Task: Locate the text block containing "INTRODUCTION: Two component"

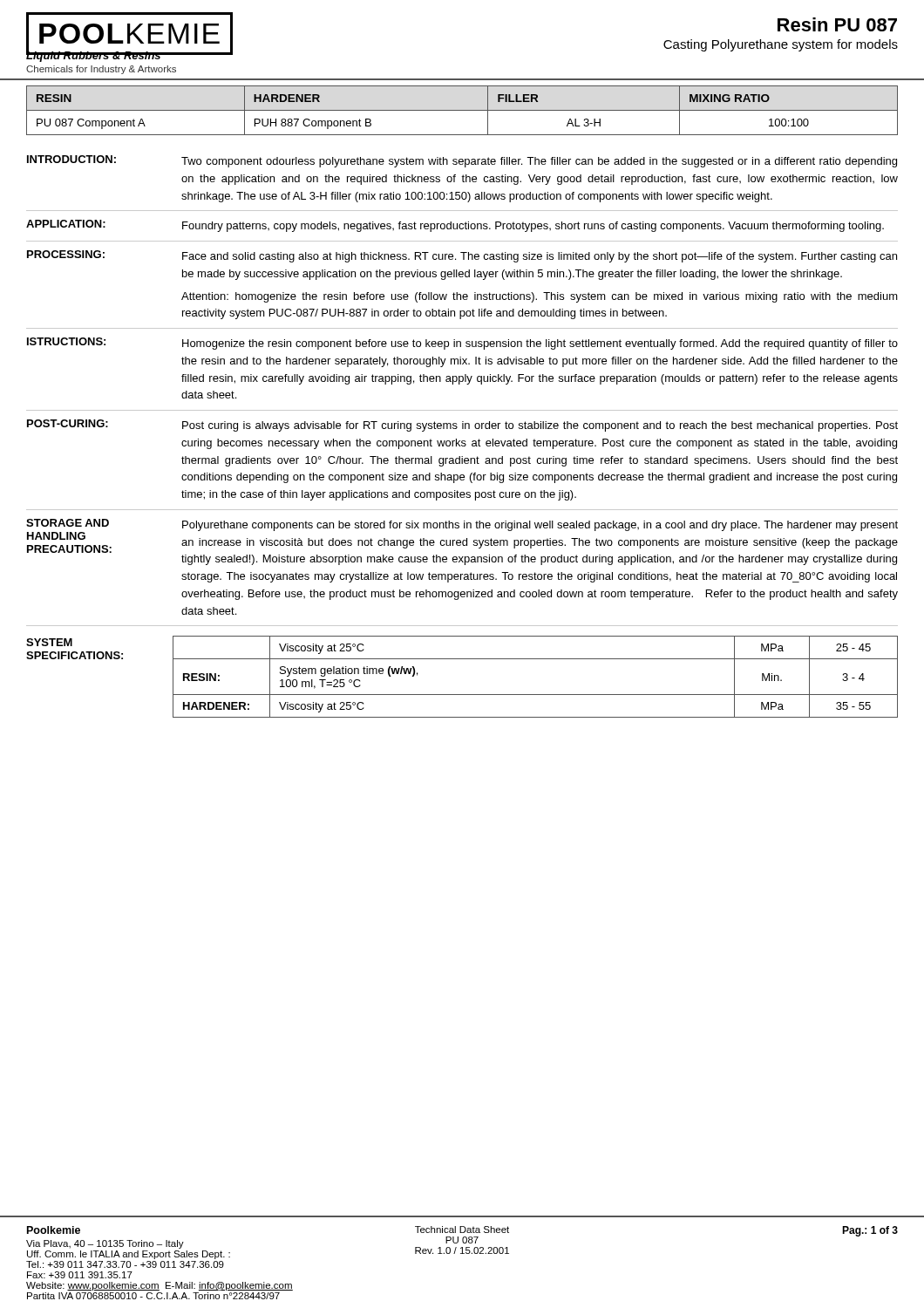Action: (x=462, y=178)
